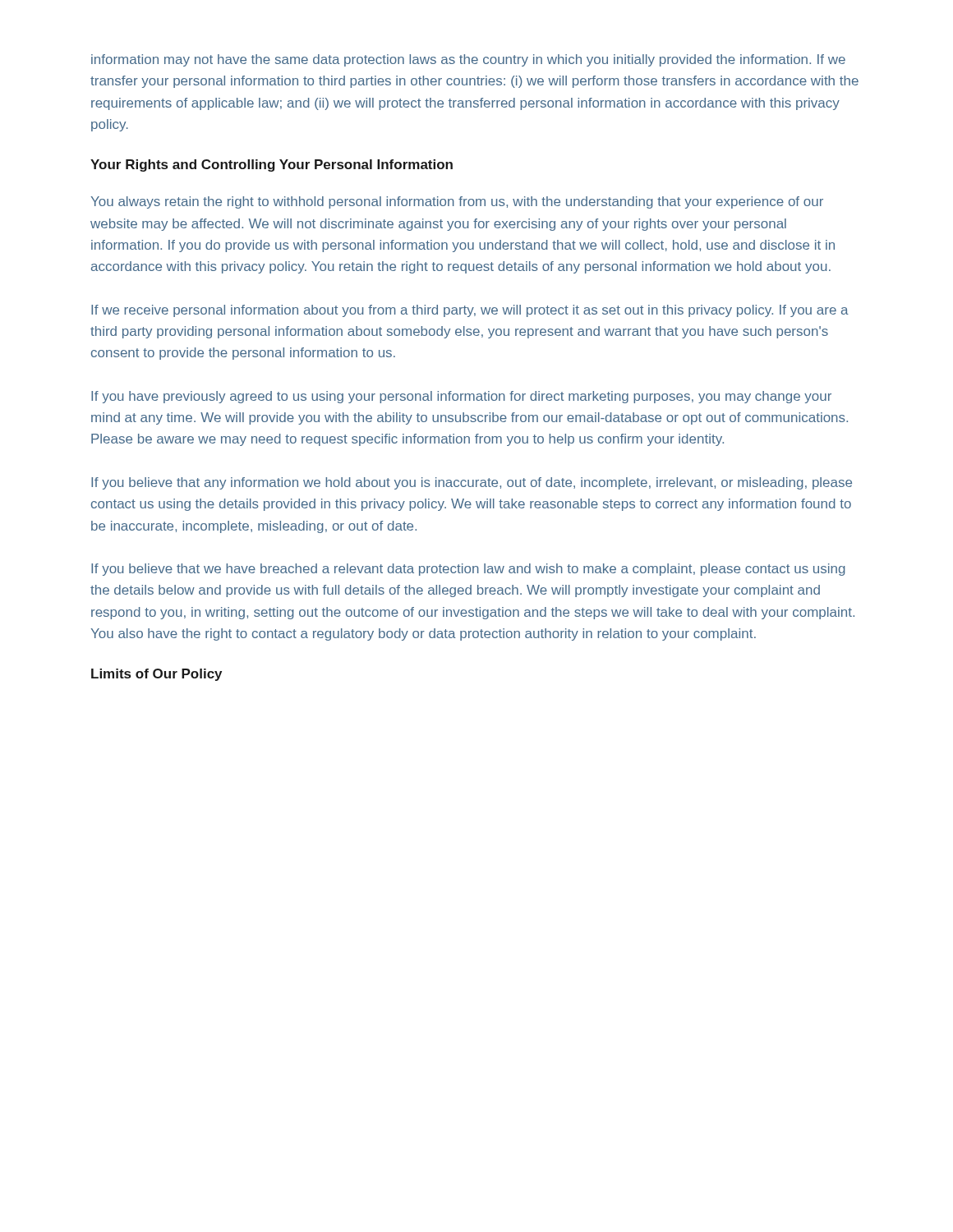953x1232 pixels.
Task: Select the text block that says "If we receive personal information about you"
Action: [469, 332]
